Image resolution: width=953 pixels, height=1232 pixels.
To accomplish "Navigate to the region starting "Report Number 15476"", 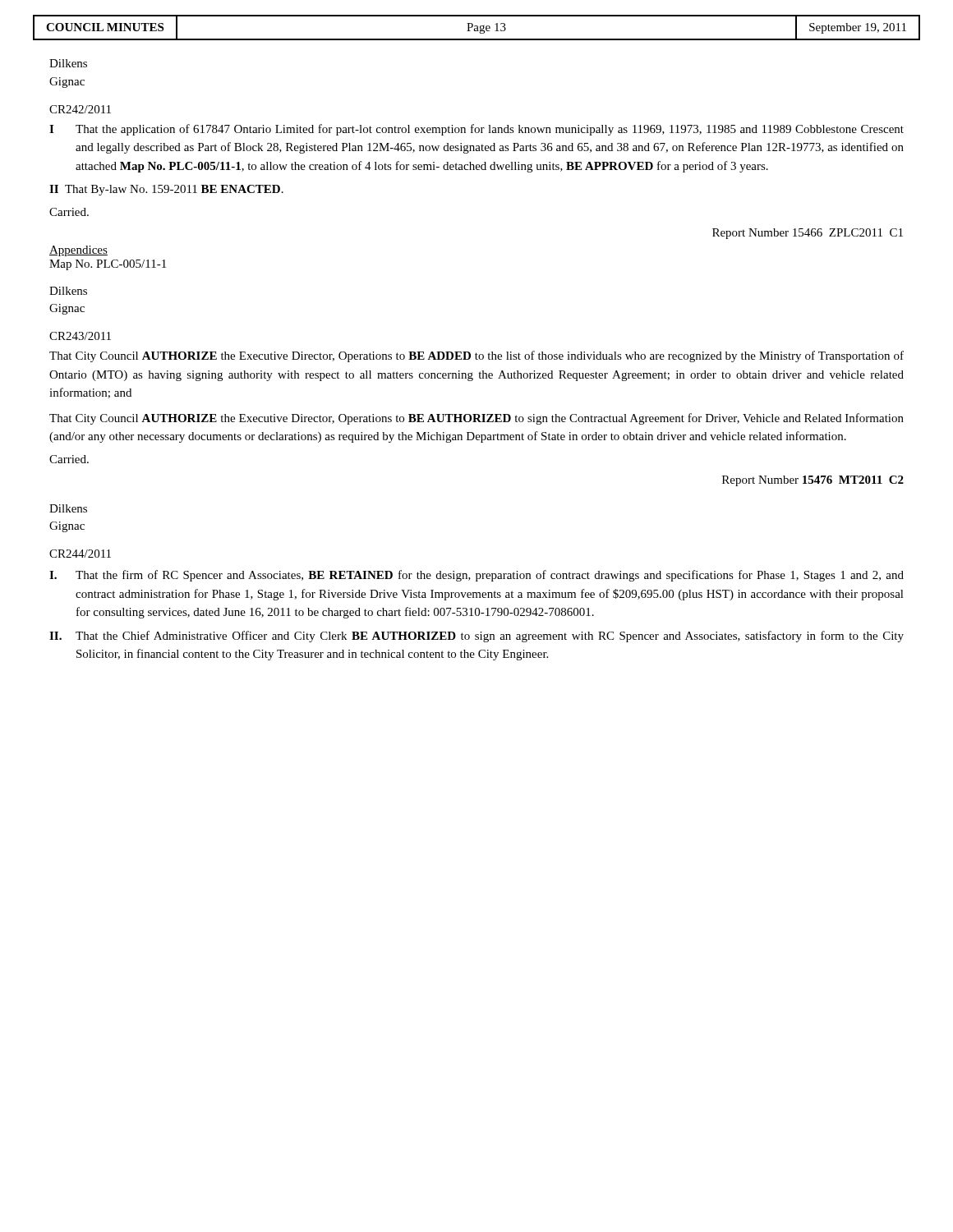I will tap(813, 479).
